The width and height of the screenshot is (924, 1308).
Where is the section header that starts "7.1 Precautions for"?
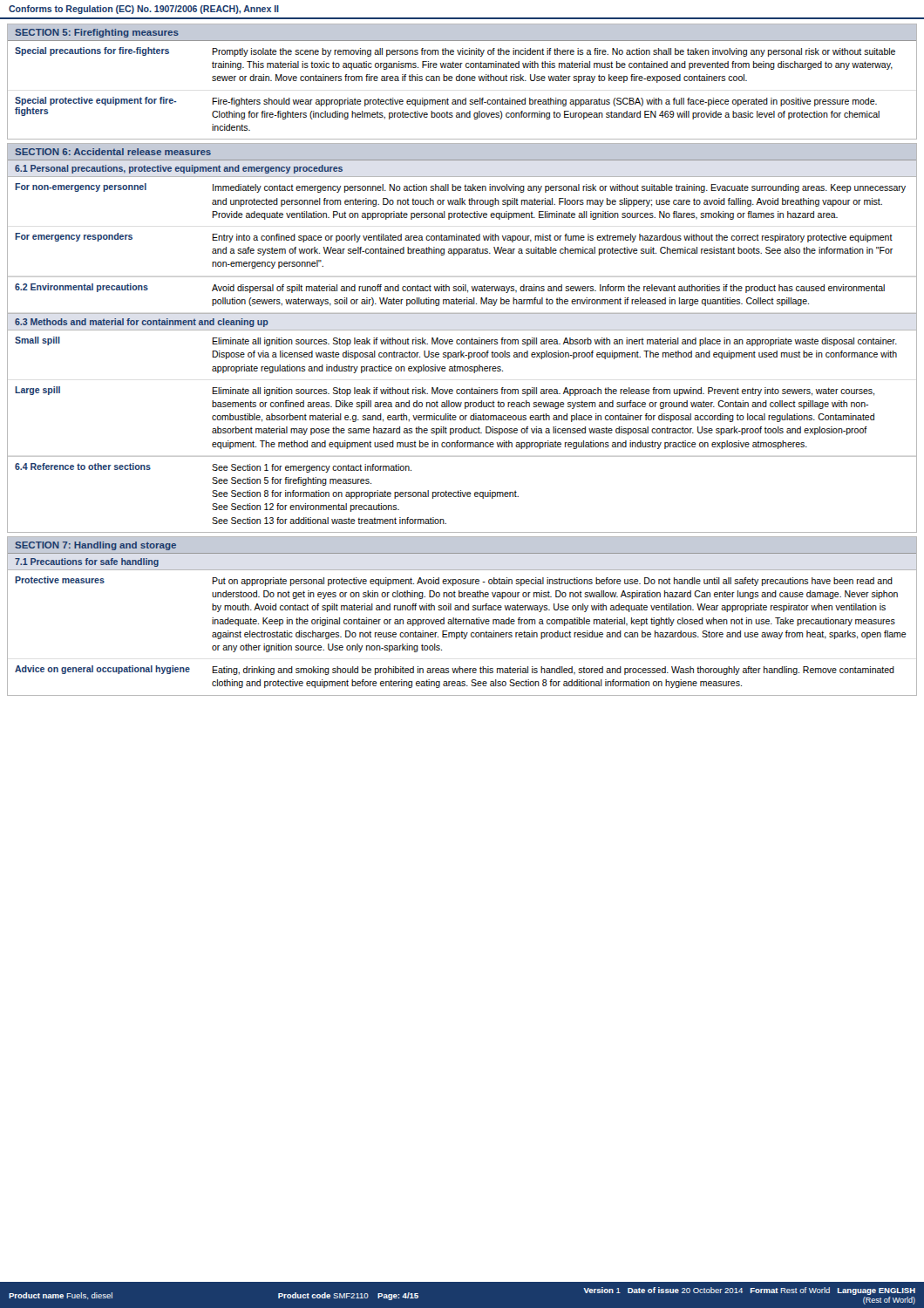tap(87, 562)
